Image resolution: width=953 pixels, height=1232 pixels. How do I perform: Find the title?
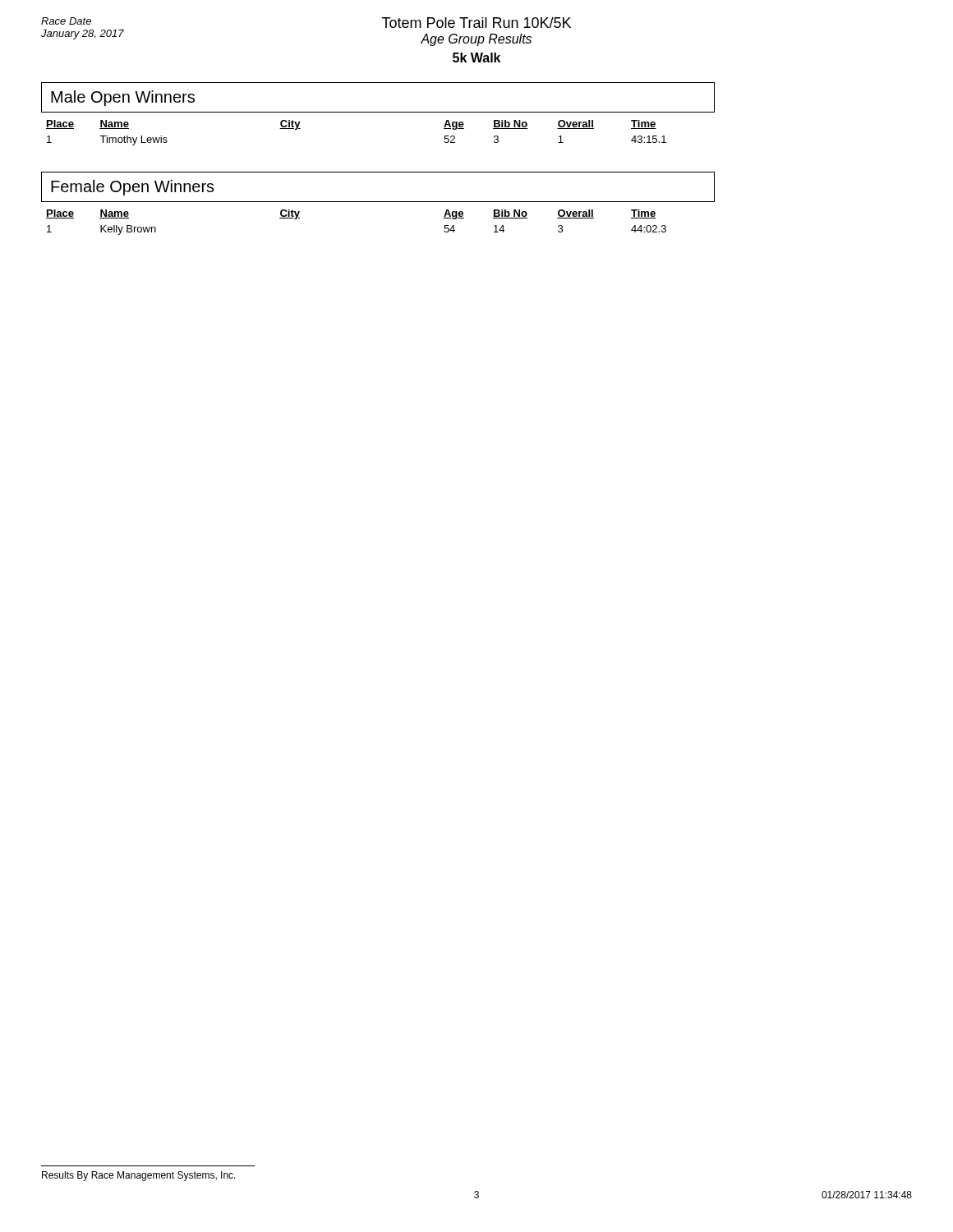click(x=476, y=58)
